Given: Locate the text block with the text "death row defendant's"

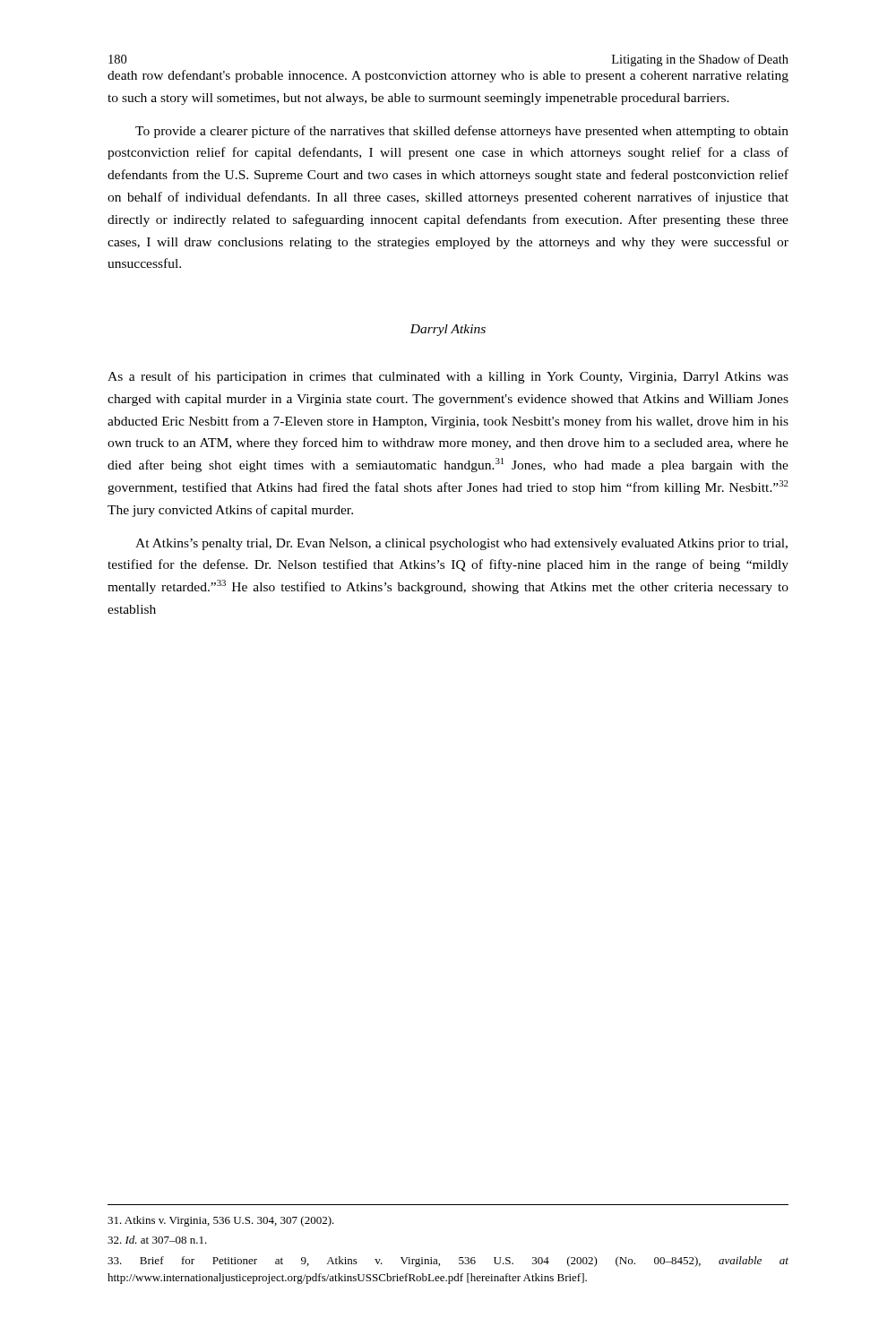Looking at the screenshot, I should 448,87.
